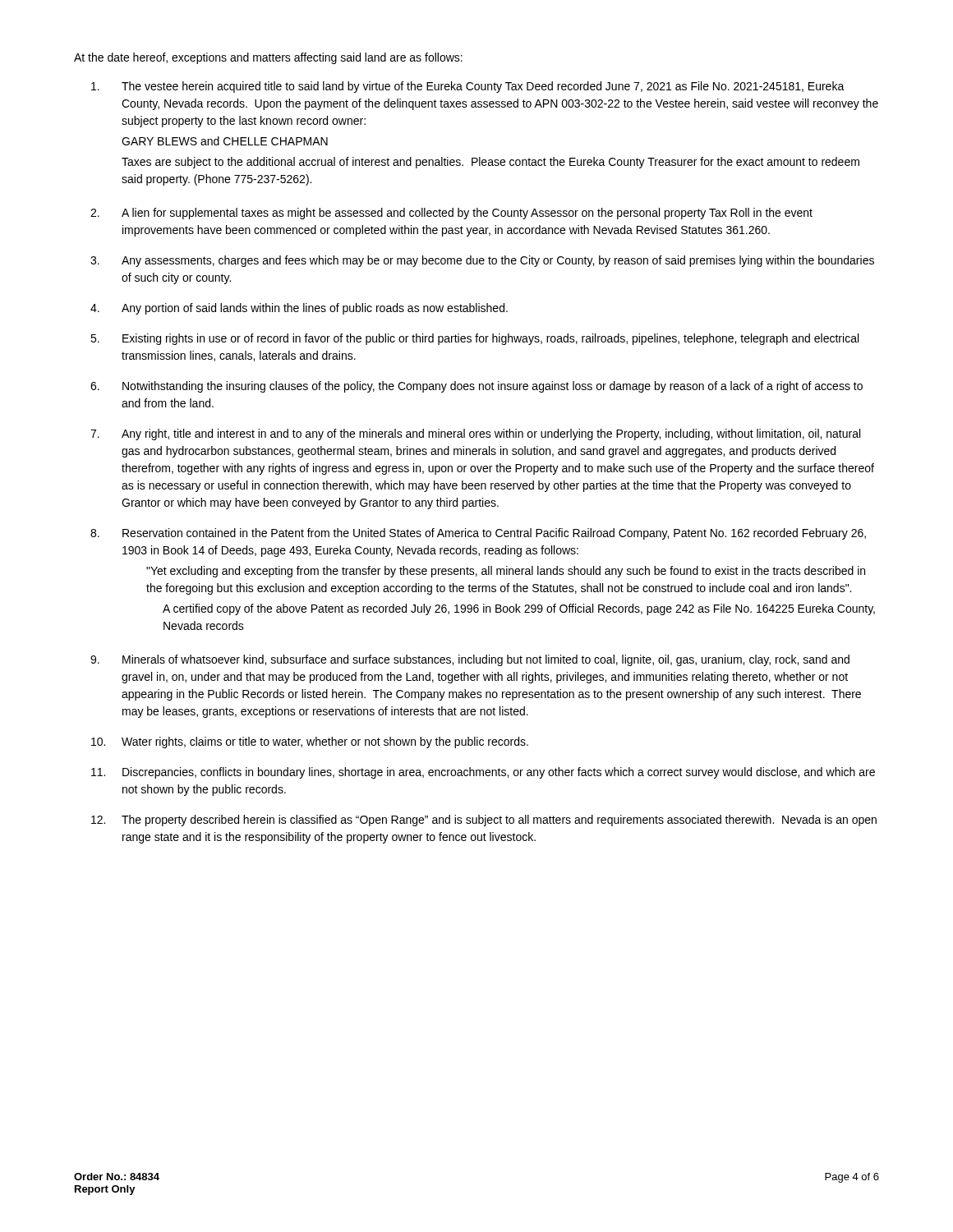This screenshot has height=1232, width=953.
Task: Find the list item that reads "6. Notwithstanding the insuring clauses of the policy,"
Action: (x=485, y=395)
